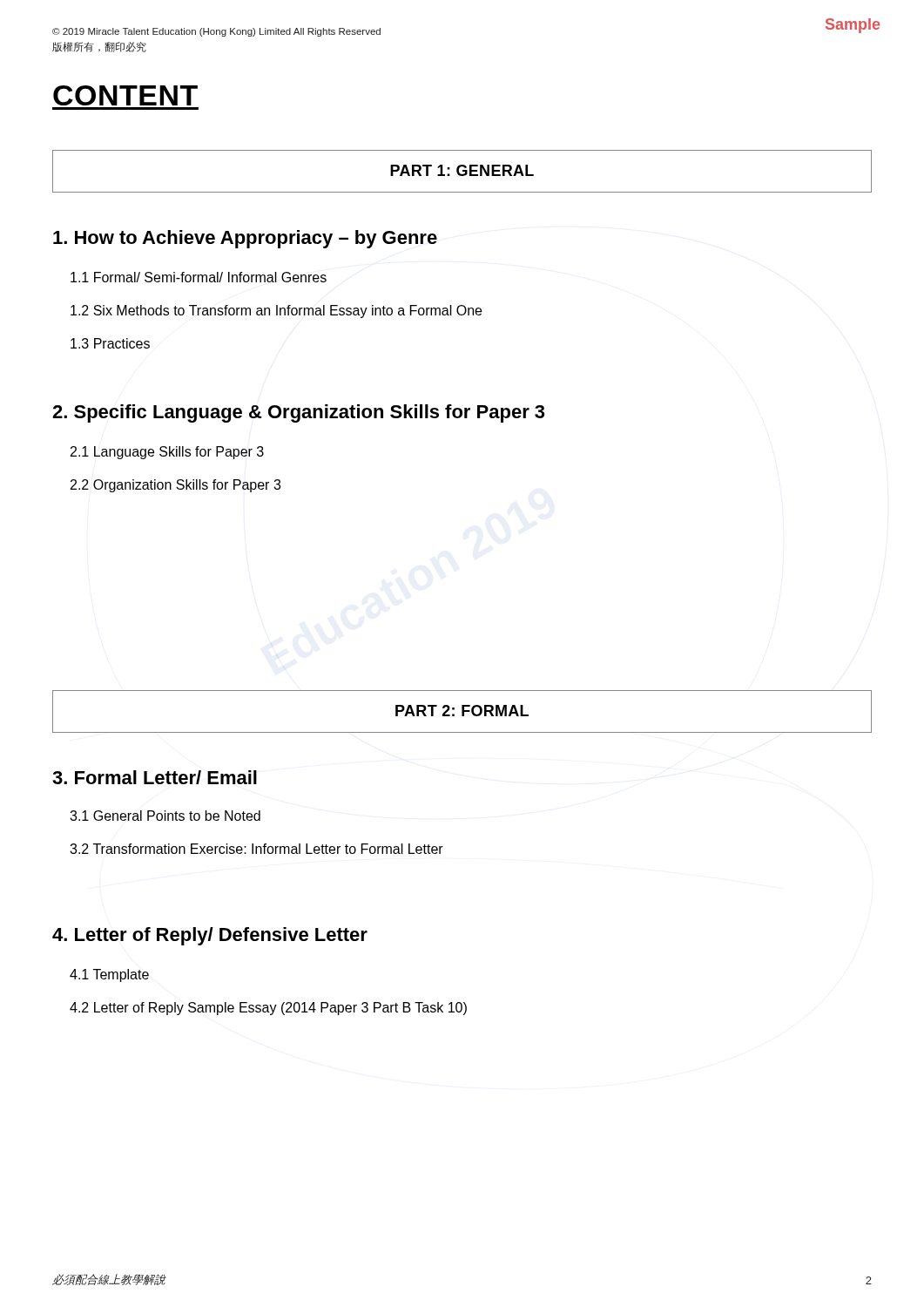Image resolution: width=924 pixels, height=1307 pixels.
Task: Locate the block of text that opens with "1 Formal/ Semi-formal/ Informal"
Action: pyautogui.click(x=198, y=278)
